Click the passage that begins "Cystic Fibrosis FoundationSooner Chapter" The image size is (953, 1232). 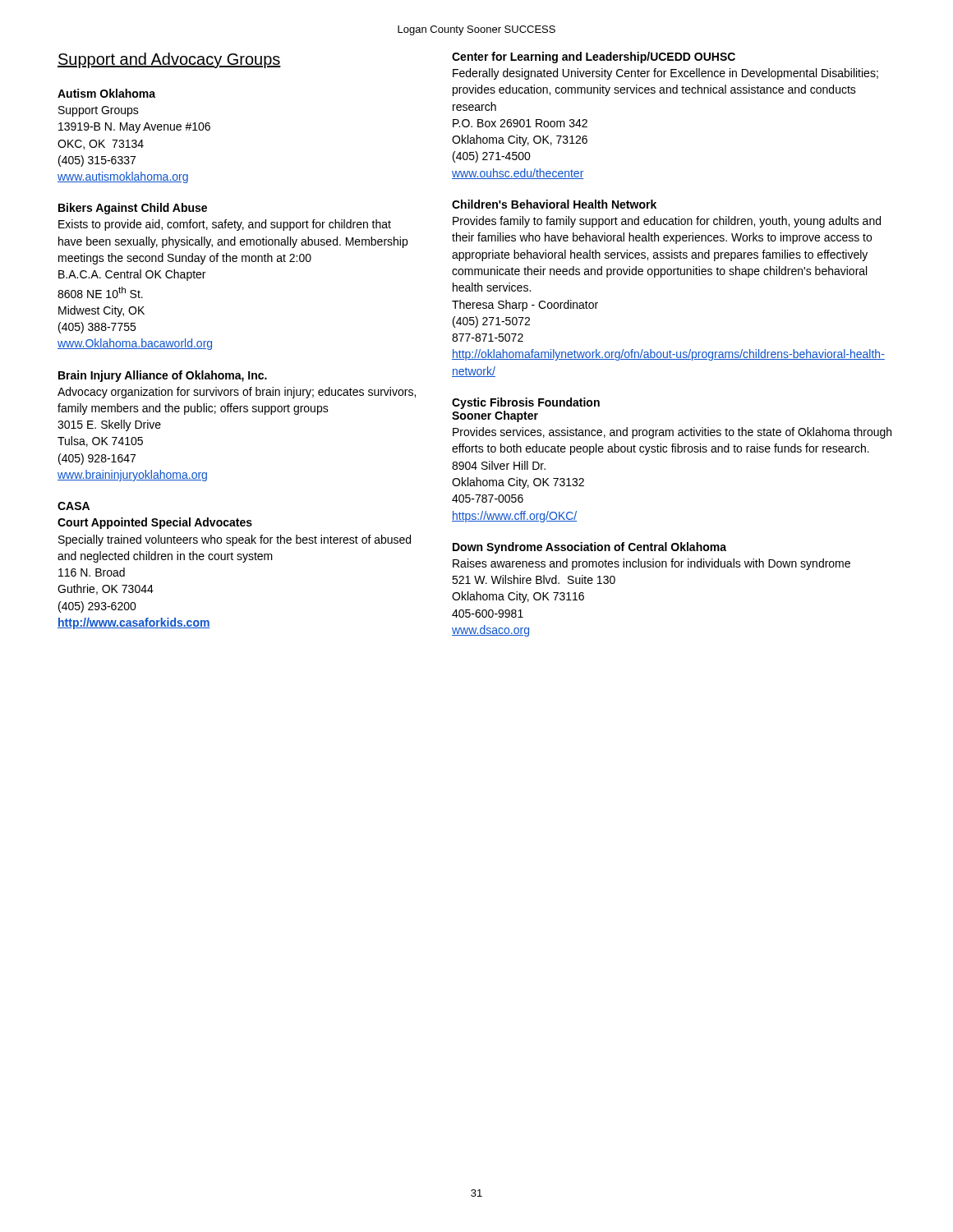(674, 460)
